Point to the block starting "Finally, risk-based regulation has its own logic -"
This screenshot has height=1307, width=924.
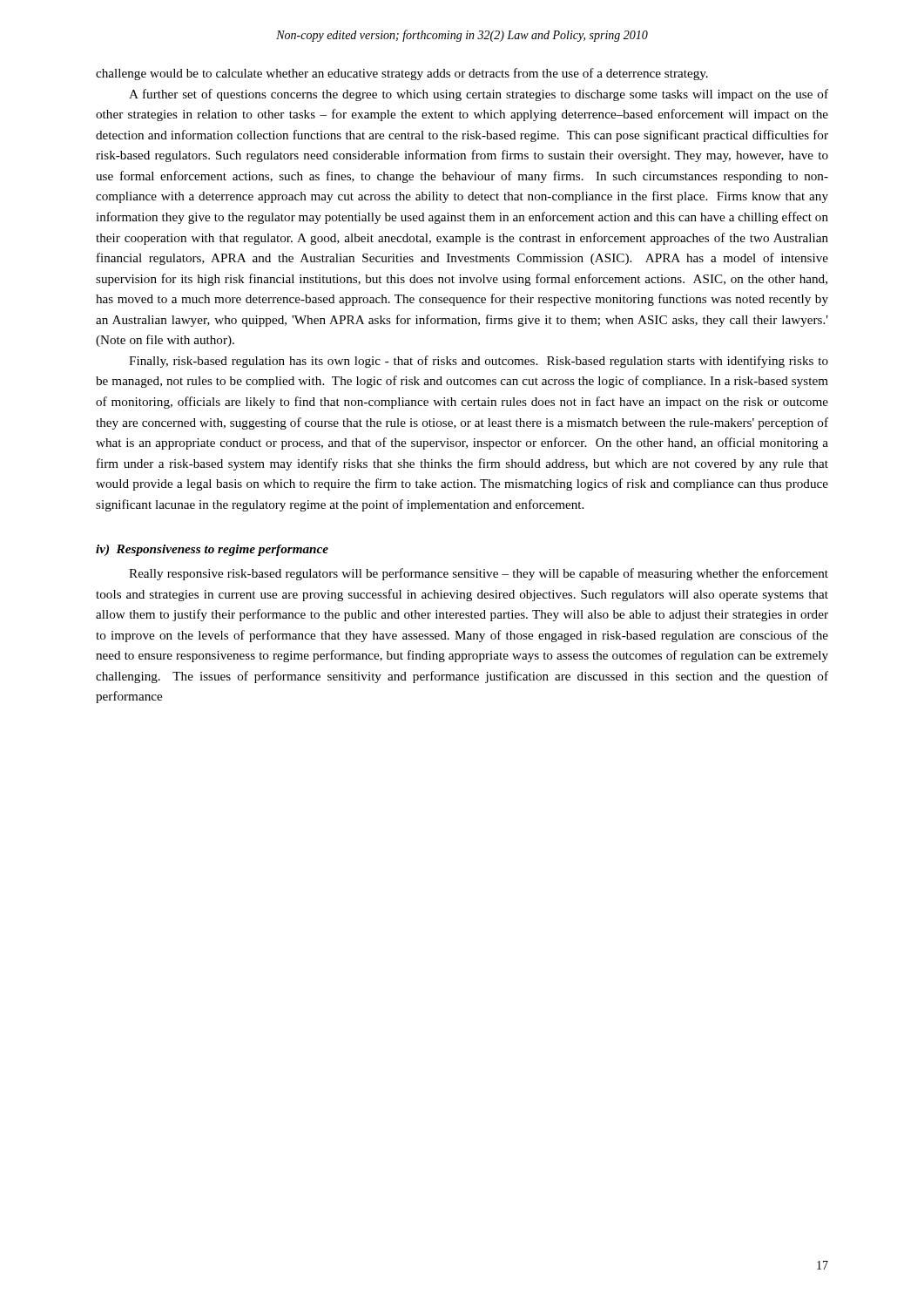pos(462,432)
